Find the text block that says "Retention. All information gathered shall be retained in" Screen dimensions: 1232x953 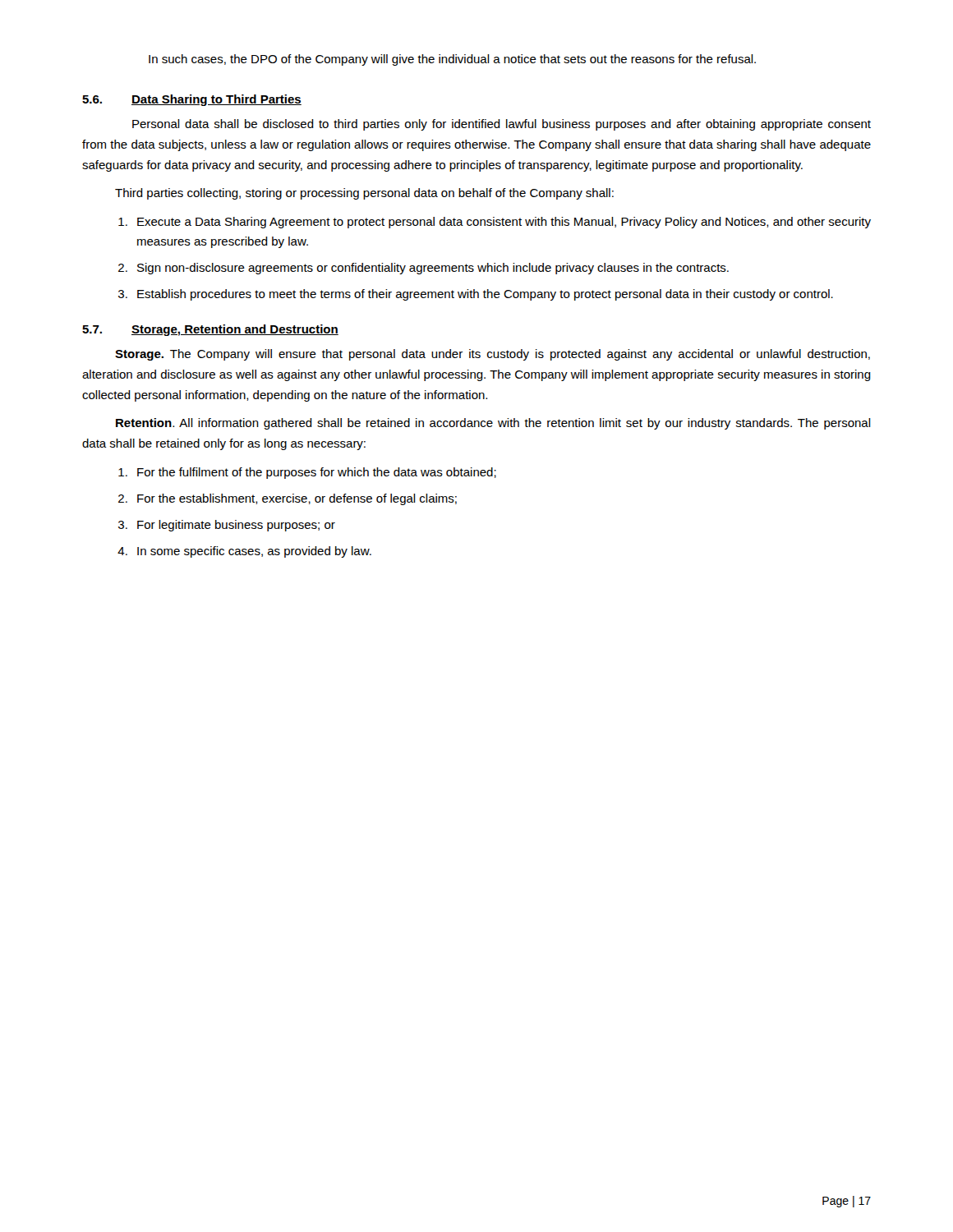[x=476, y=433]
